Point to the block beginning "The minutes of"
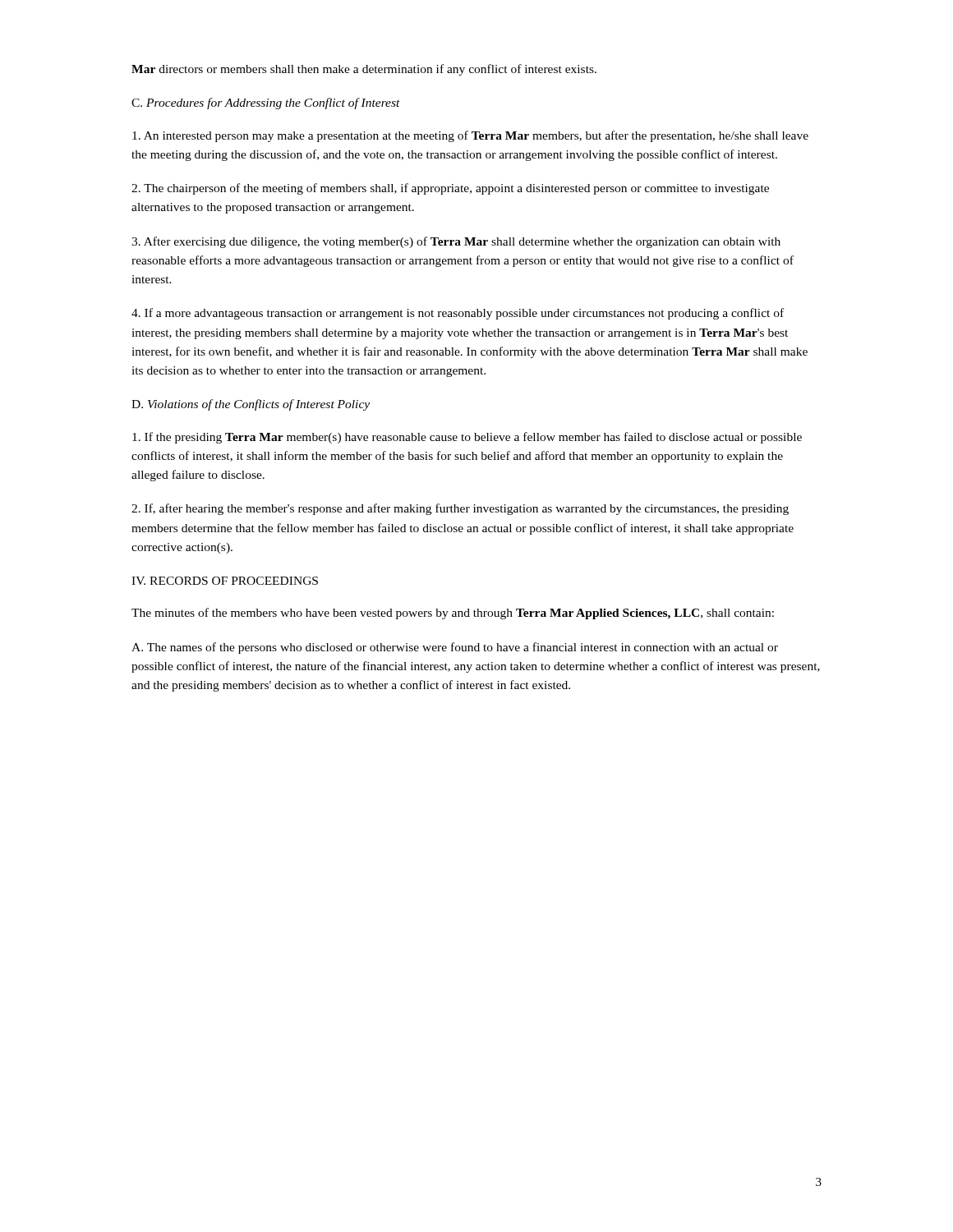 (453, 612)
